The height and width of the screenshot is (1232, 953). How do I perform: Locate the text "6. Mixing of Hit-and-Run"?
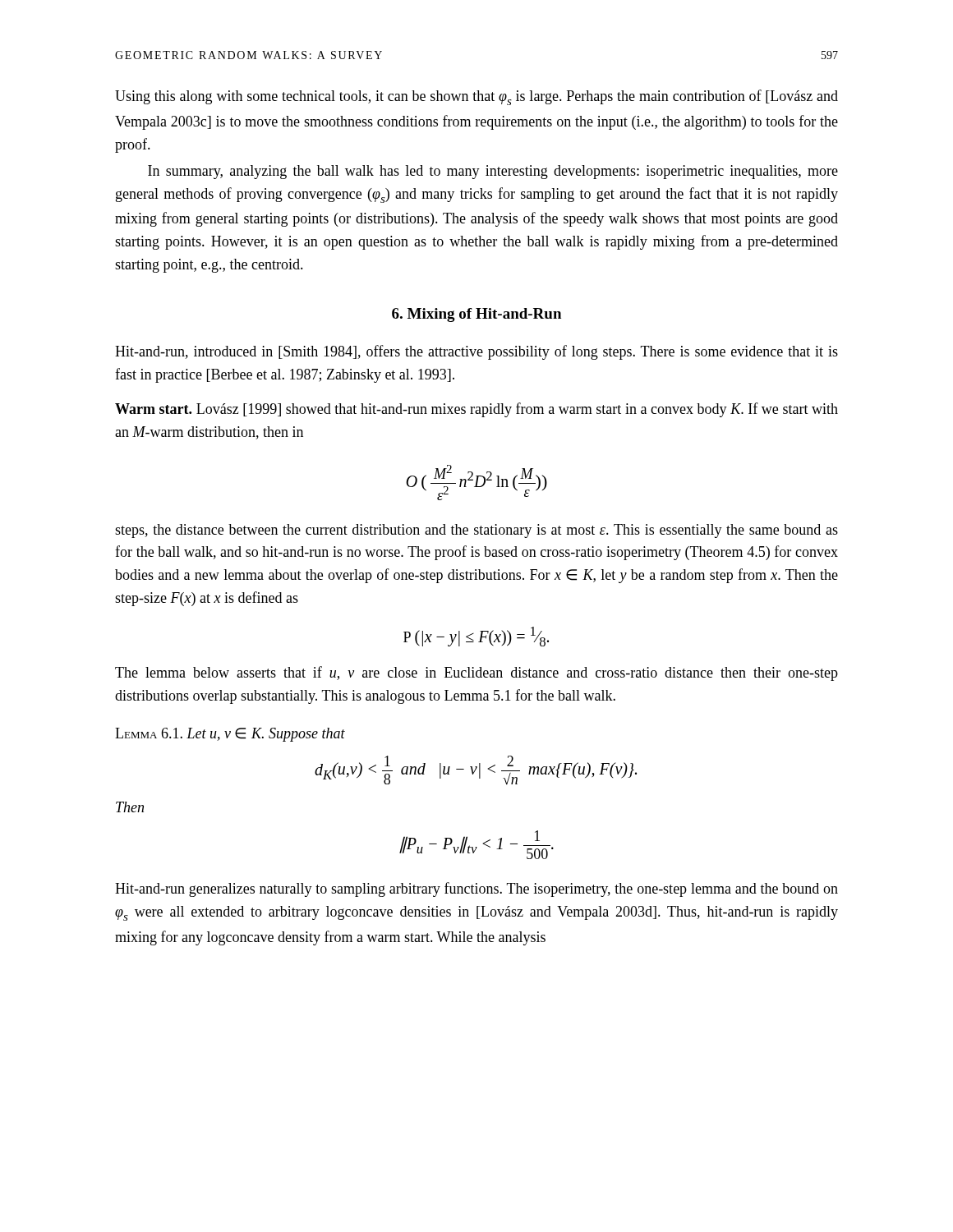(x=476, y=313)
